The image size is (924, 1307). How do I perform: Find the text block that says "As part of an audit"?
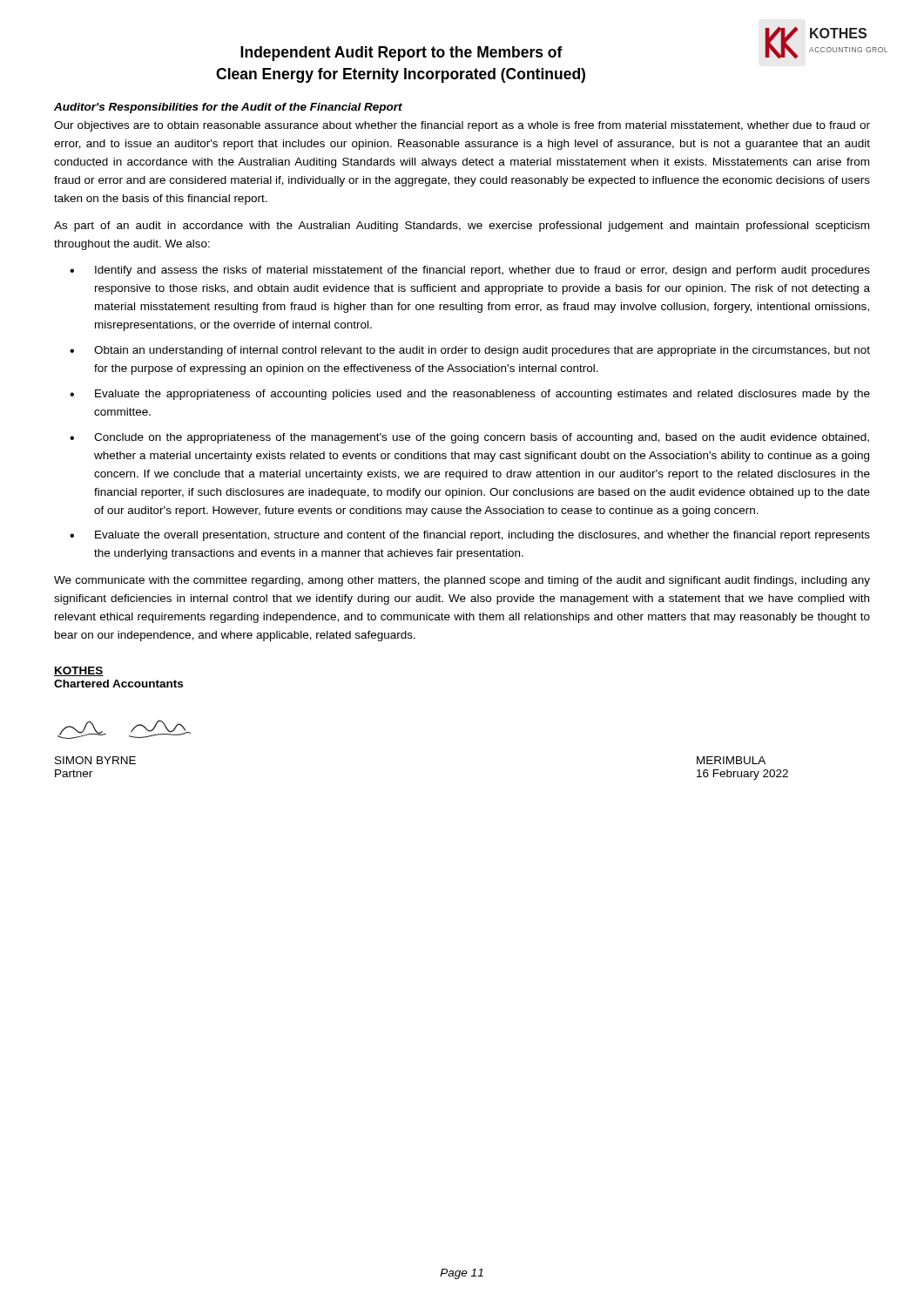pyautogui.click(x=462, y=234)
